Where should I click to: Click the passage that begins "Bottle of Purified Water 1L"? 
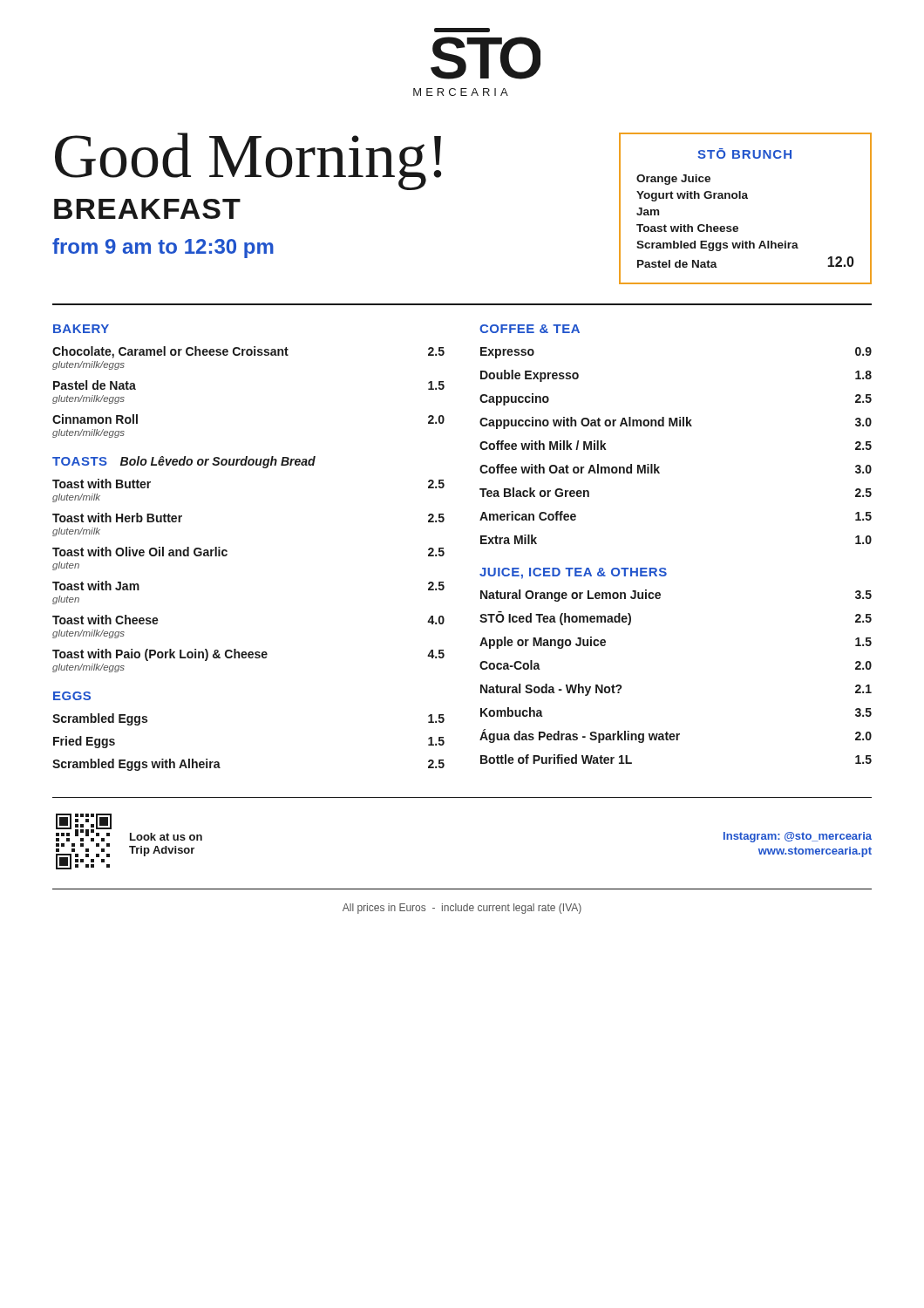pyautogui.click(x=554, y=759)
